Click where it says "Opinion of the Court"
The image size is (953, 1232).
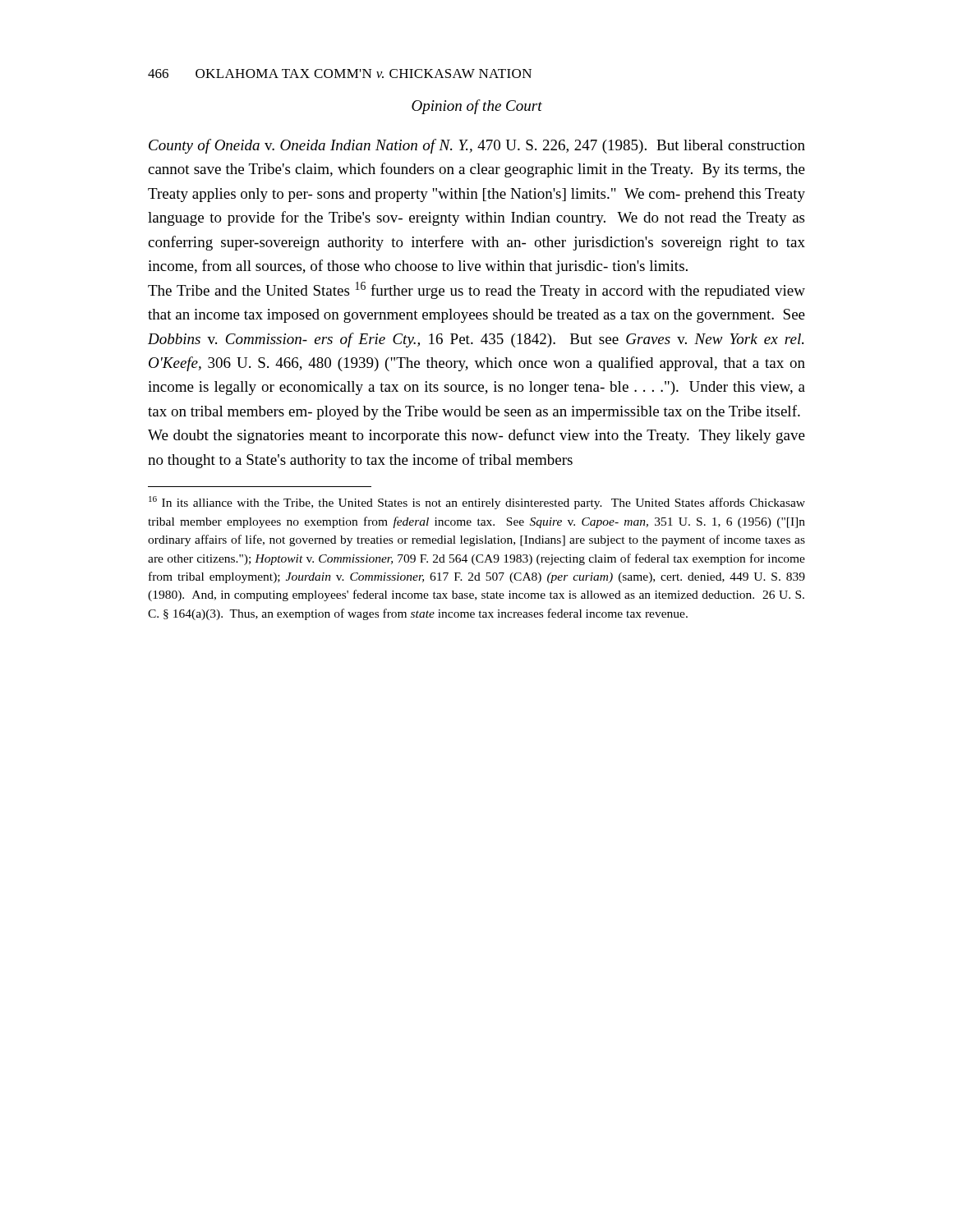pyautogui.click(x=476, y=106)
